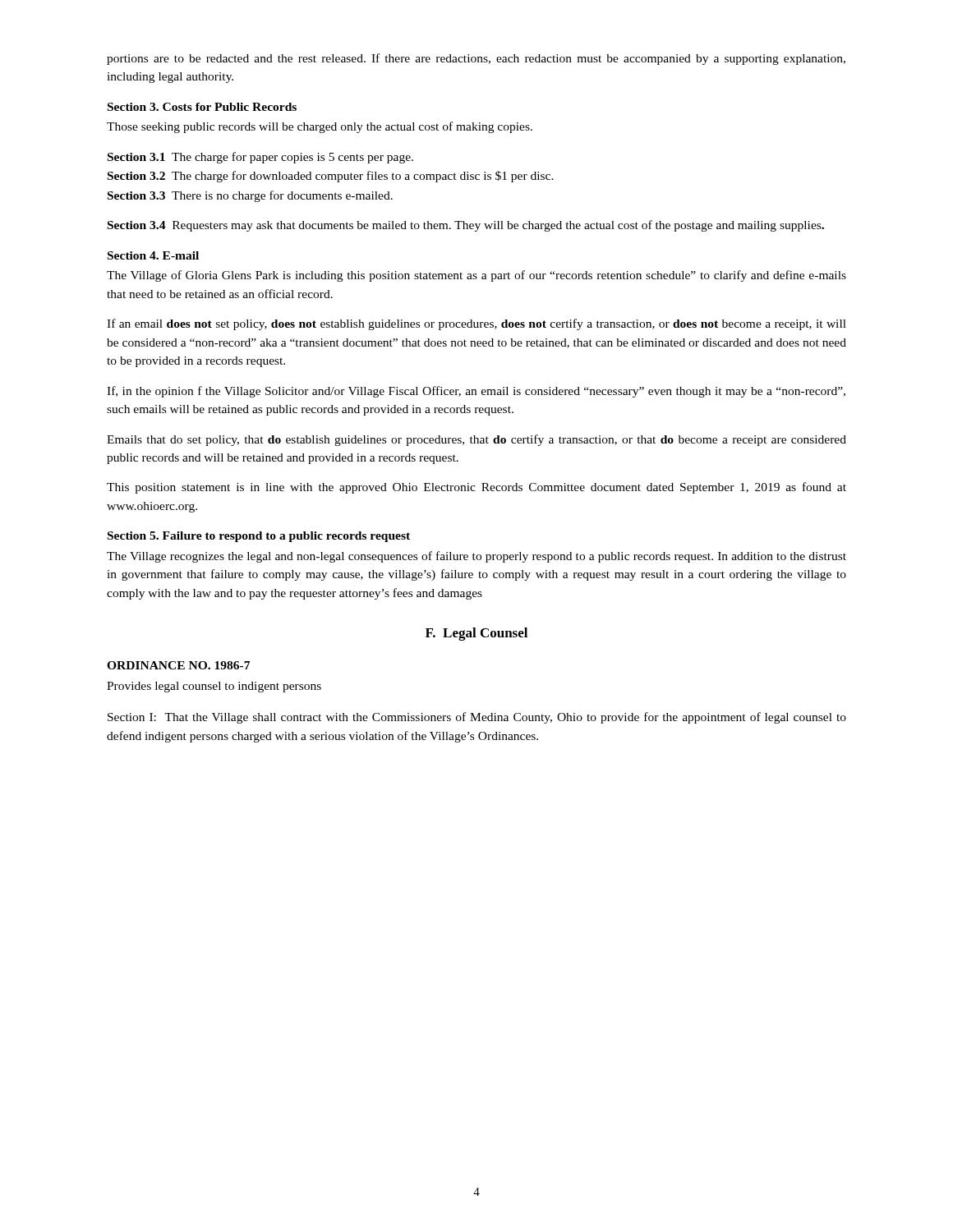Click the passage that begins "Section 3.3 There is no"

pyautogui.click(x=250, y=195)
